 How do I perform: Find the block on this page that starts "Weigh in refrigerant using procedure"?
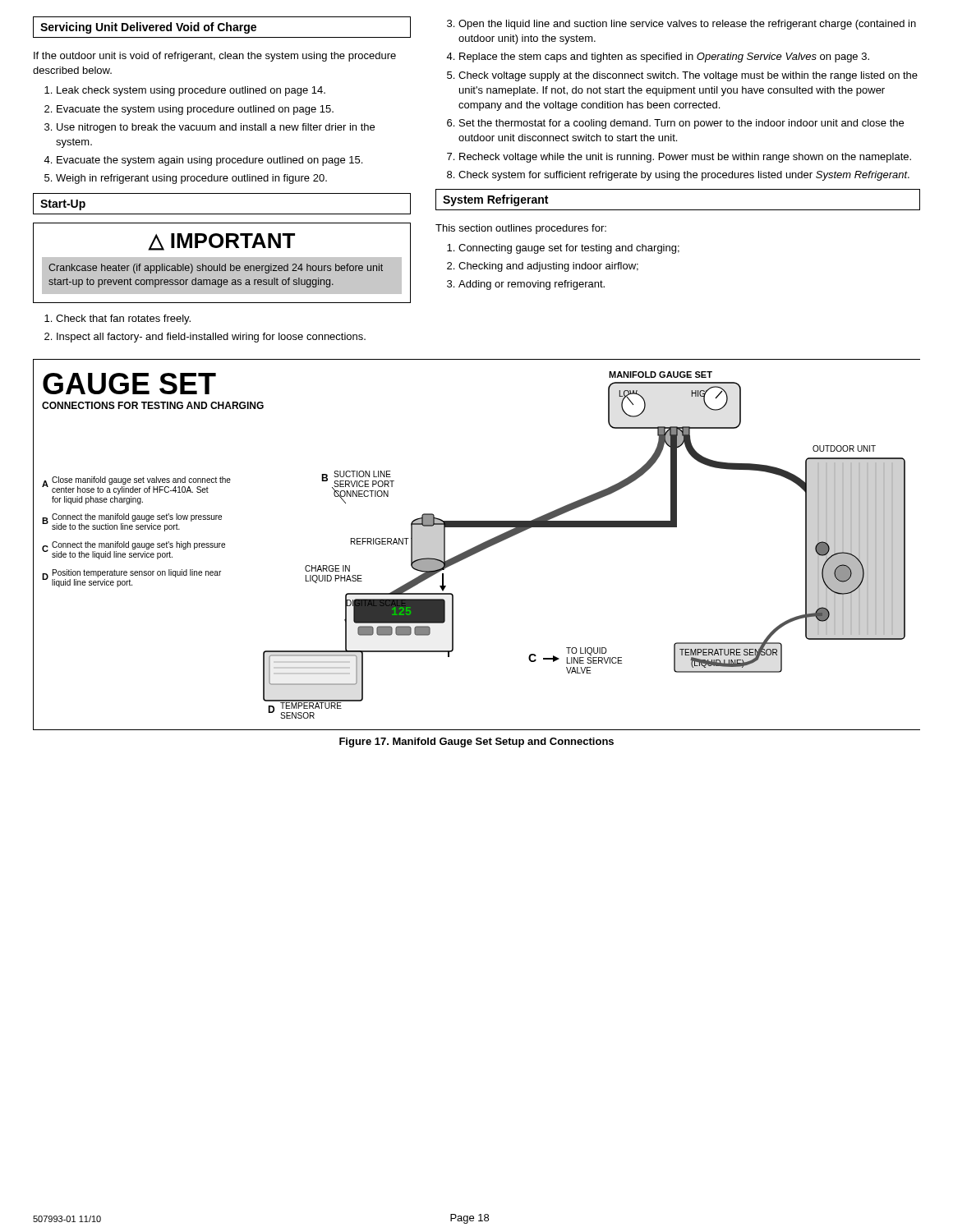click(x=192, y=178)
